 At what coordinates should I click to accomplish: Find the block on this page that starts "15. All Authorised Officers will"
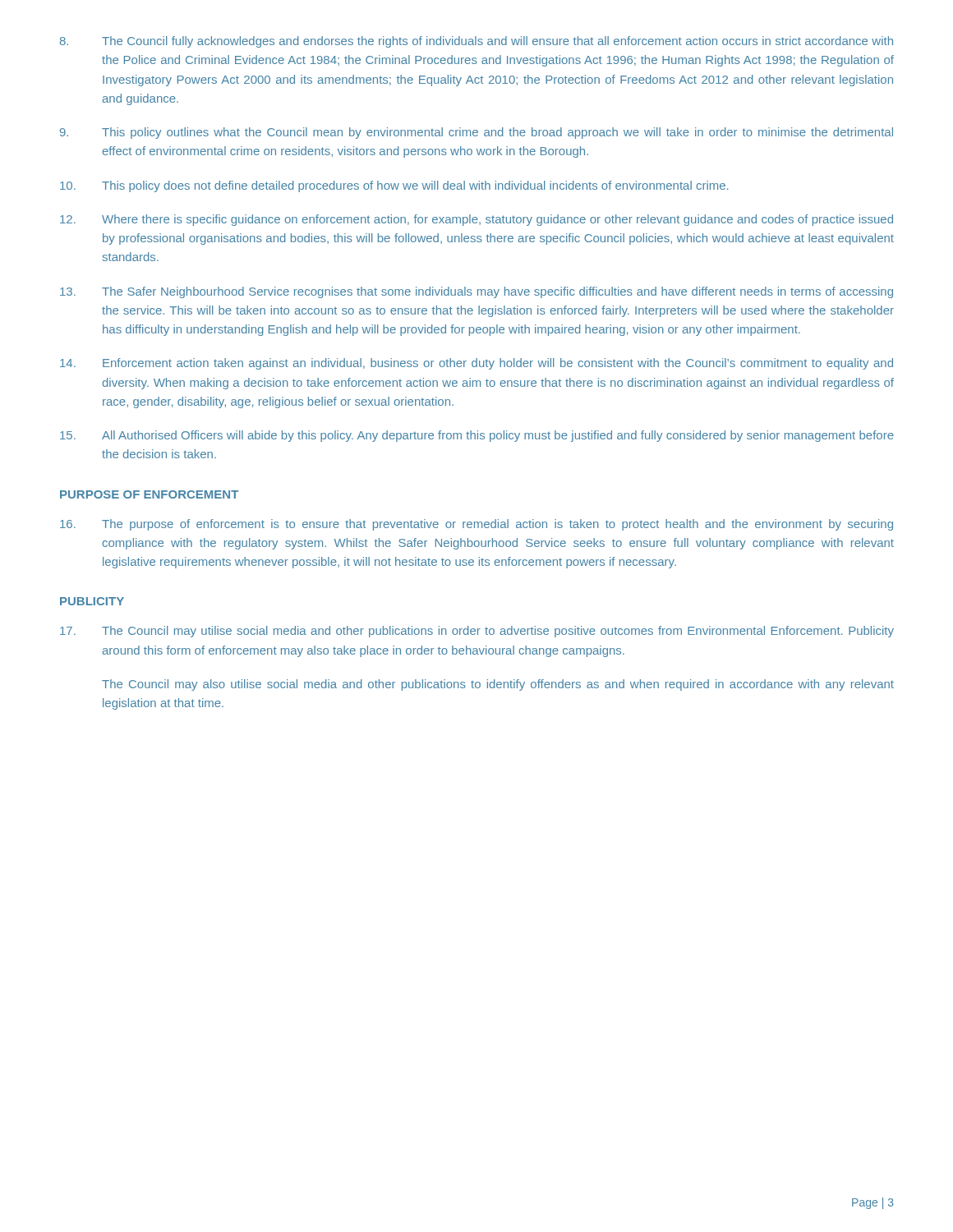click(476, 445)
